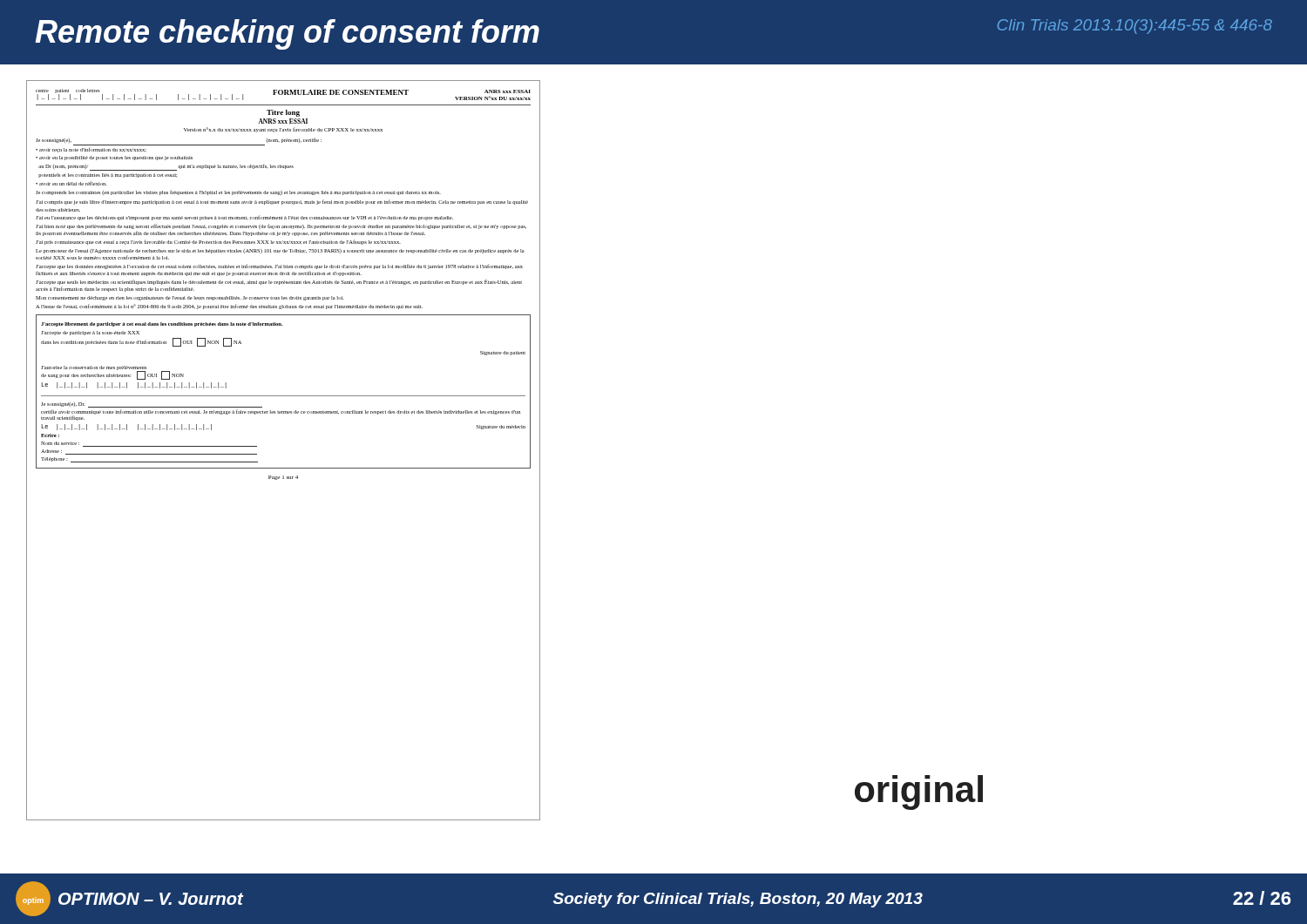The width and height of the screenshot is (1307, 924).
Task: Click on the text containing "Clin Trials 2013.10(3):445-55 & 446-8"
Action: coord(1134,25)
